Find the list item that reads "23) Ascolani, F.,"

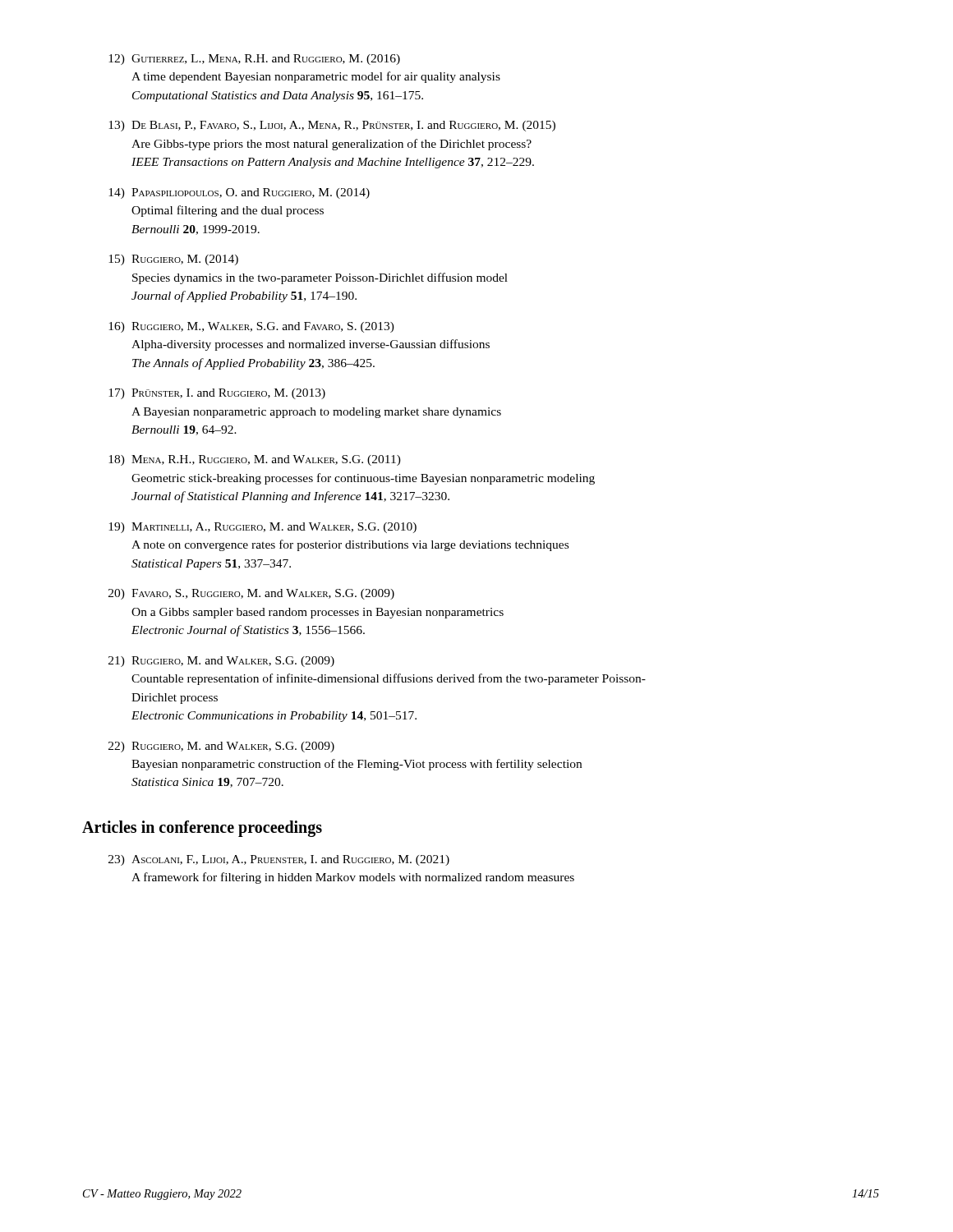(x=328, y=868)
